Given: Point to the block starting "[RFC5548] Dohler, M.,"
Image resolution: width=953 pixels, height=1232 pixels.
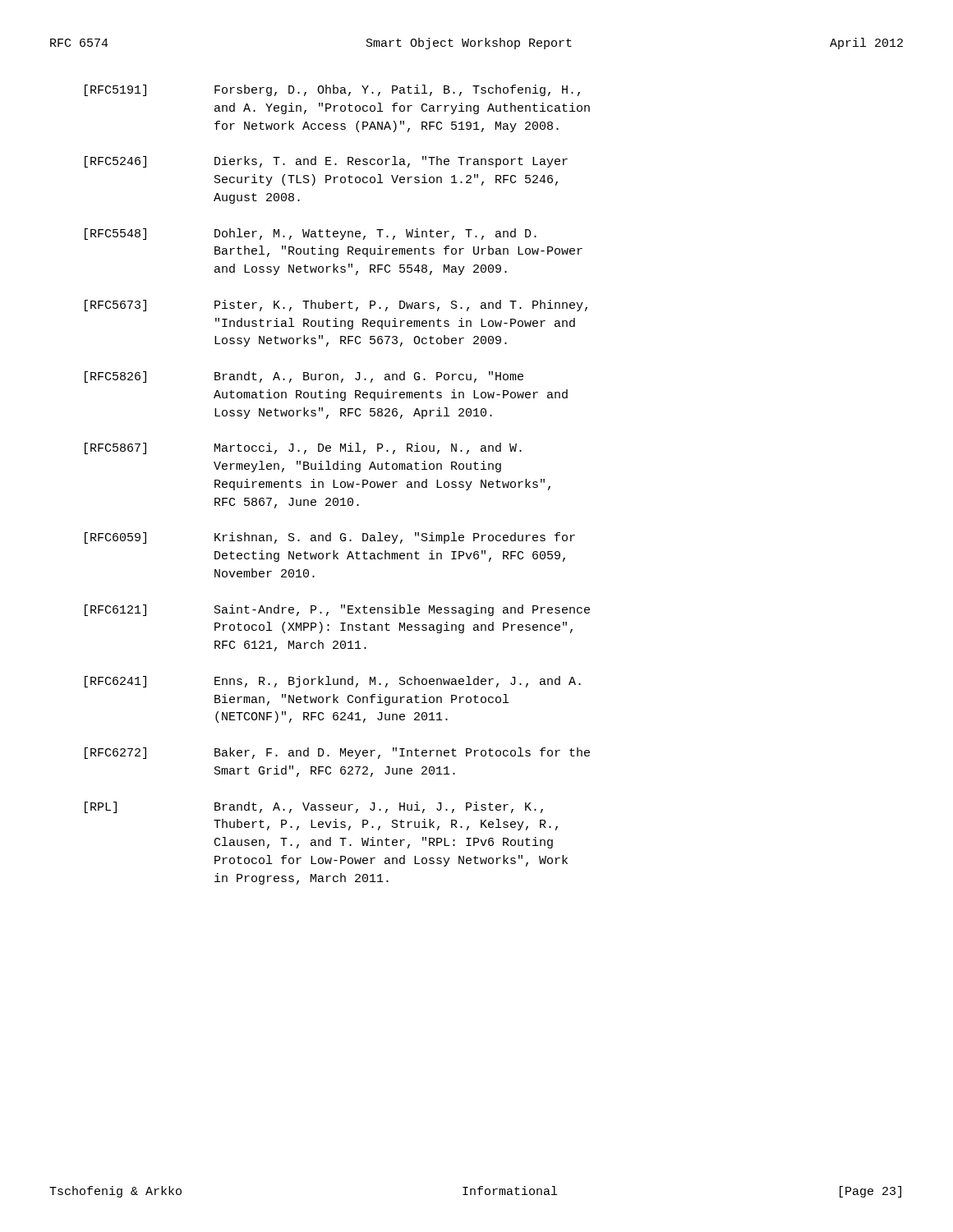Looking at the screenshot, I should pyautogui.click(x=476, y=252).
